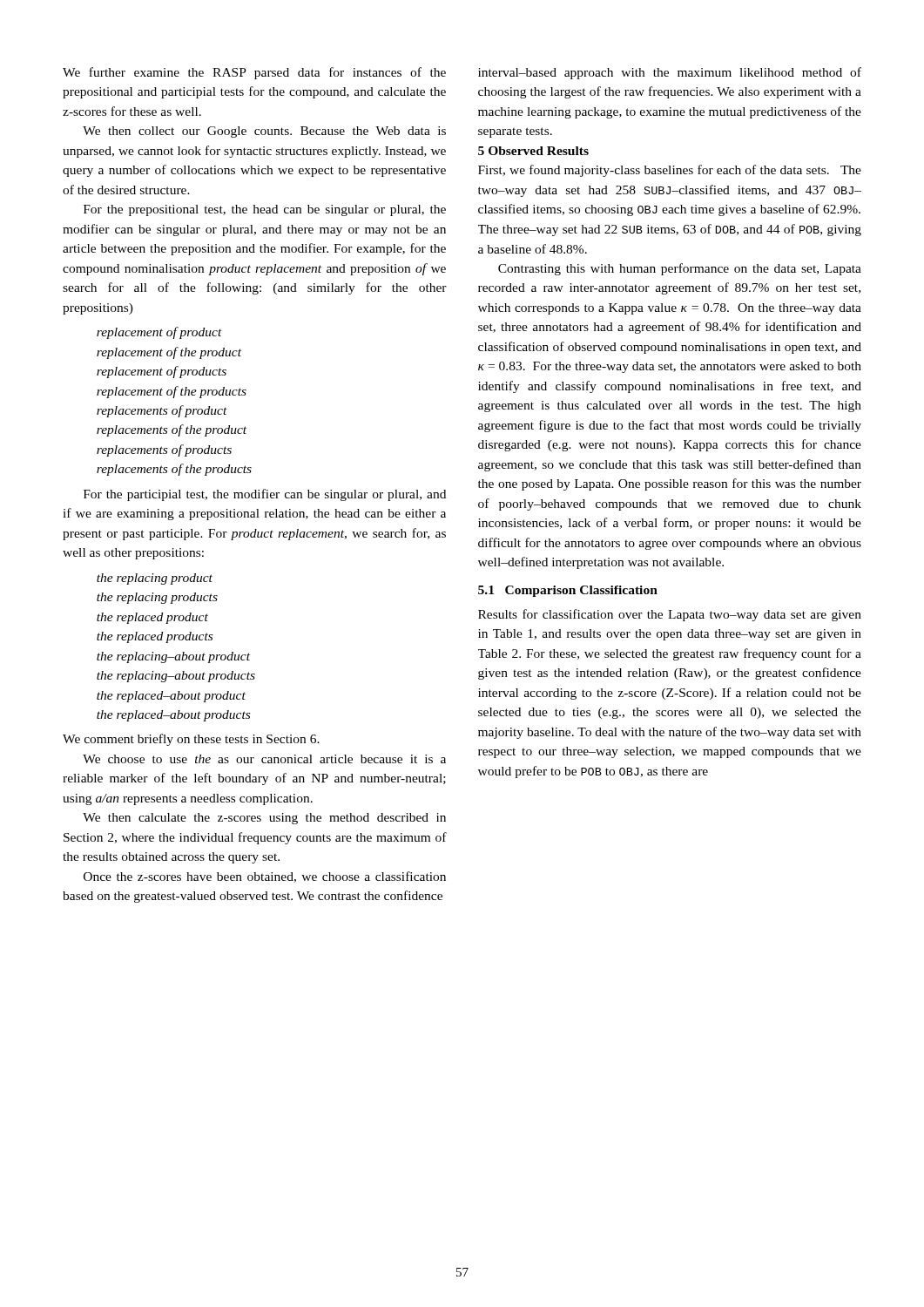The height and width of the screenshot is (1307, 924).
Task: Point to "5 Observed Results"
Action: [x=533, y=151]
